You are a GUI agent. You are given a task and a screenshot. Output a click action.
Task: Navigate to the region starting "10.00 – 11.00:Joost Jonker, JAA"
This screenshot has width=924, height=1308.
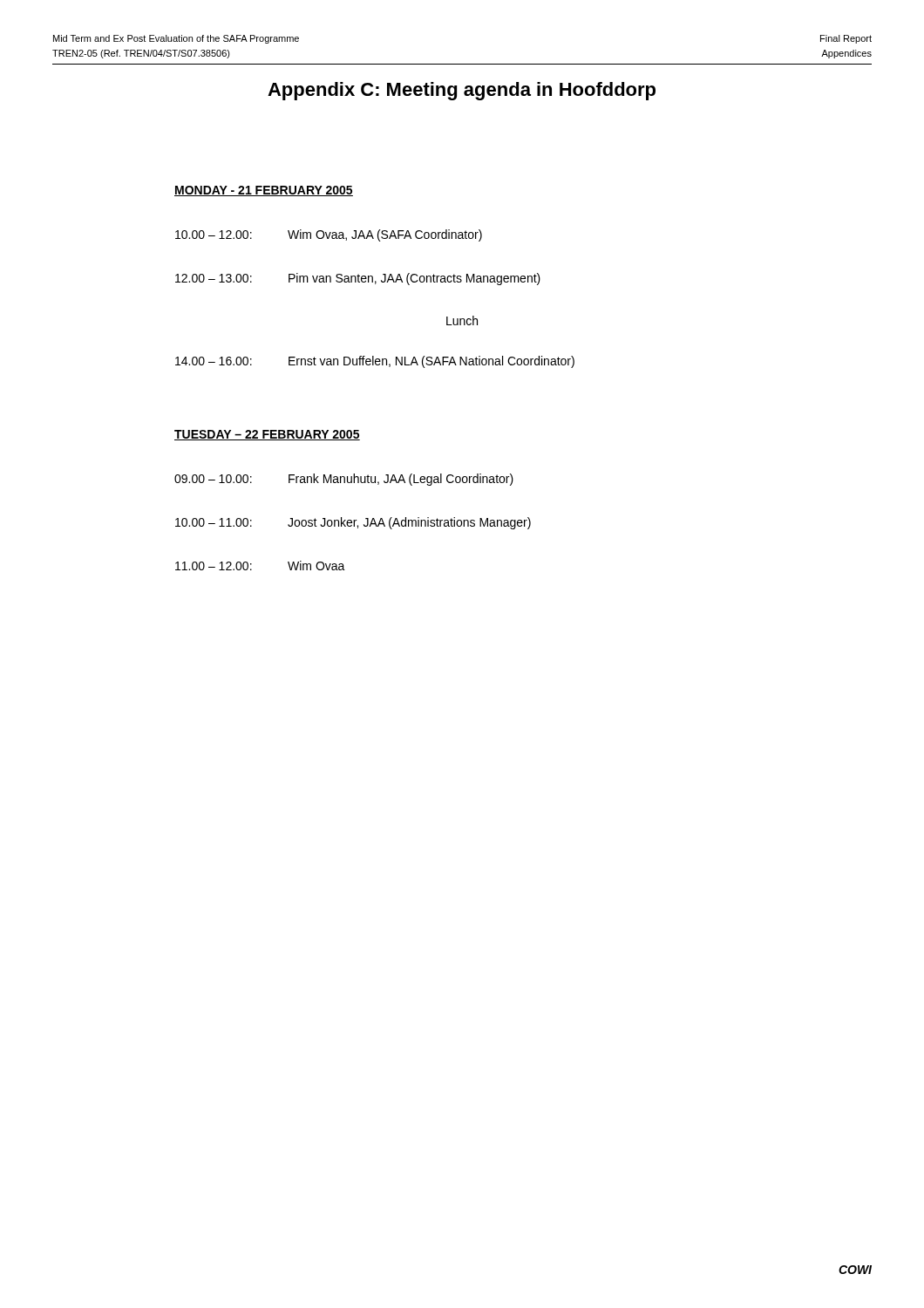(353, 523)
